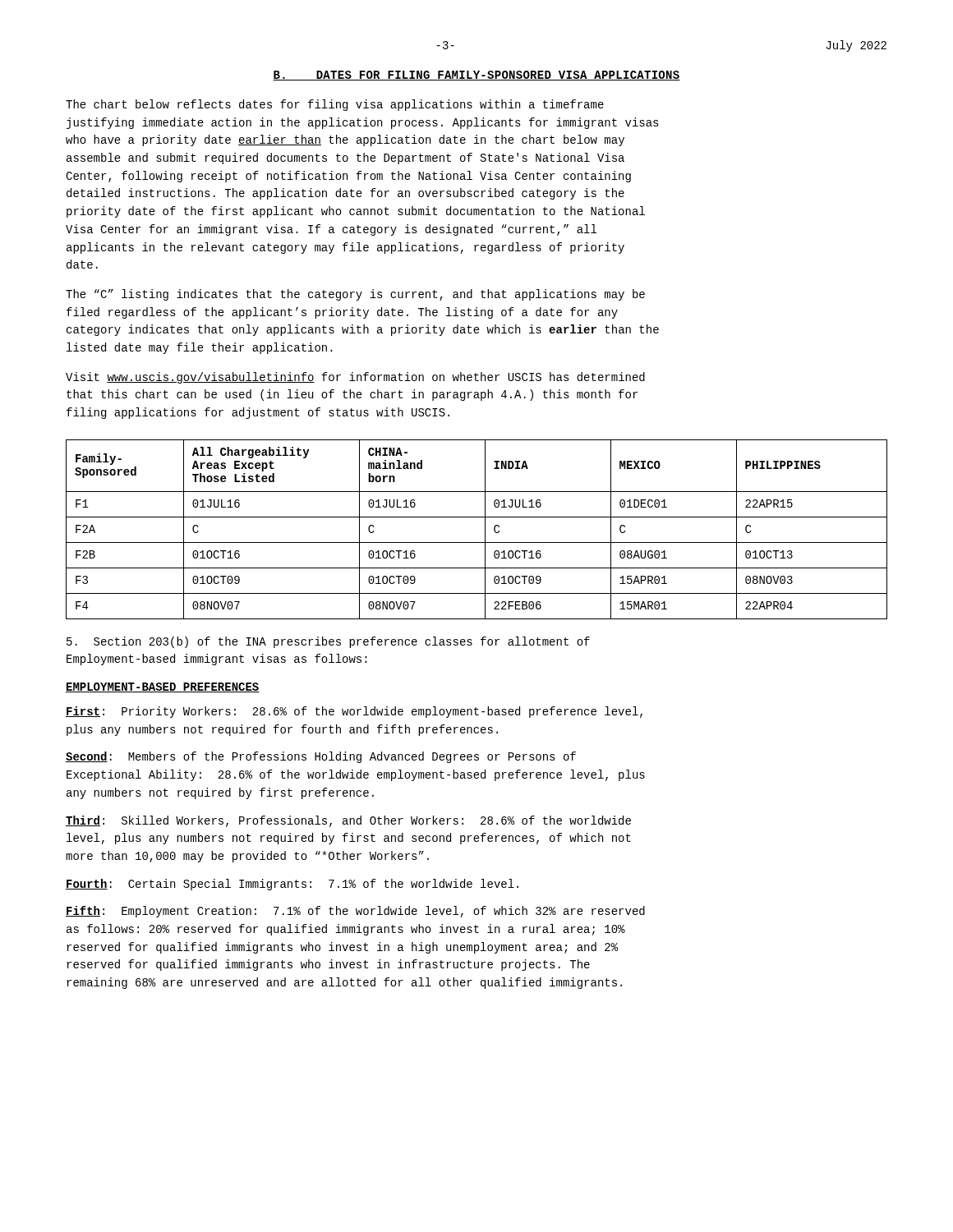Image resolution: width=953 pixels, height=1232 pixels.
Task: Click on the text block that reads "First: Priority Workers: 28.6% of the"
Action: pos(356,721)
